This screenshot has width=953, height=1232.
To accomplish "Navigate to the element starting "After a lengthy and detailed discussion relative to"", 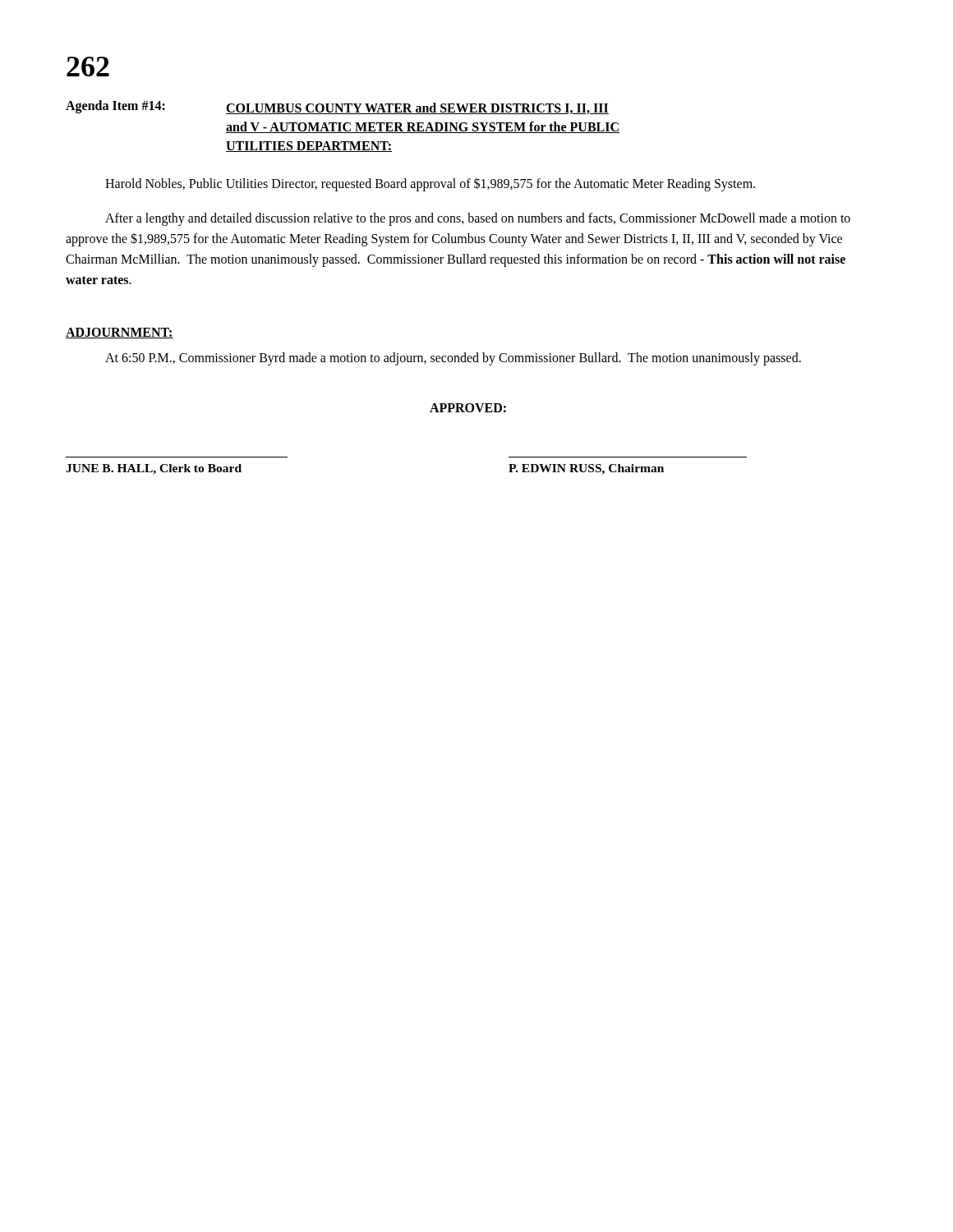I will (458, 249).
